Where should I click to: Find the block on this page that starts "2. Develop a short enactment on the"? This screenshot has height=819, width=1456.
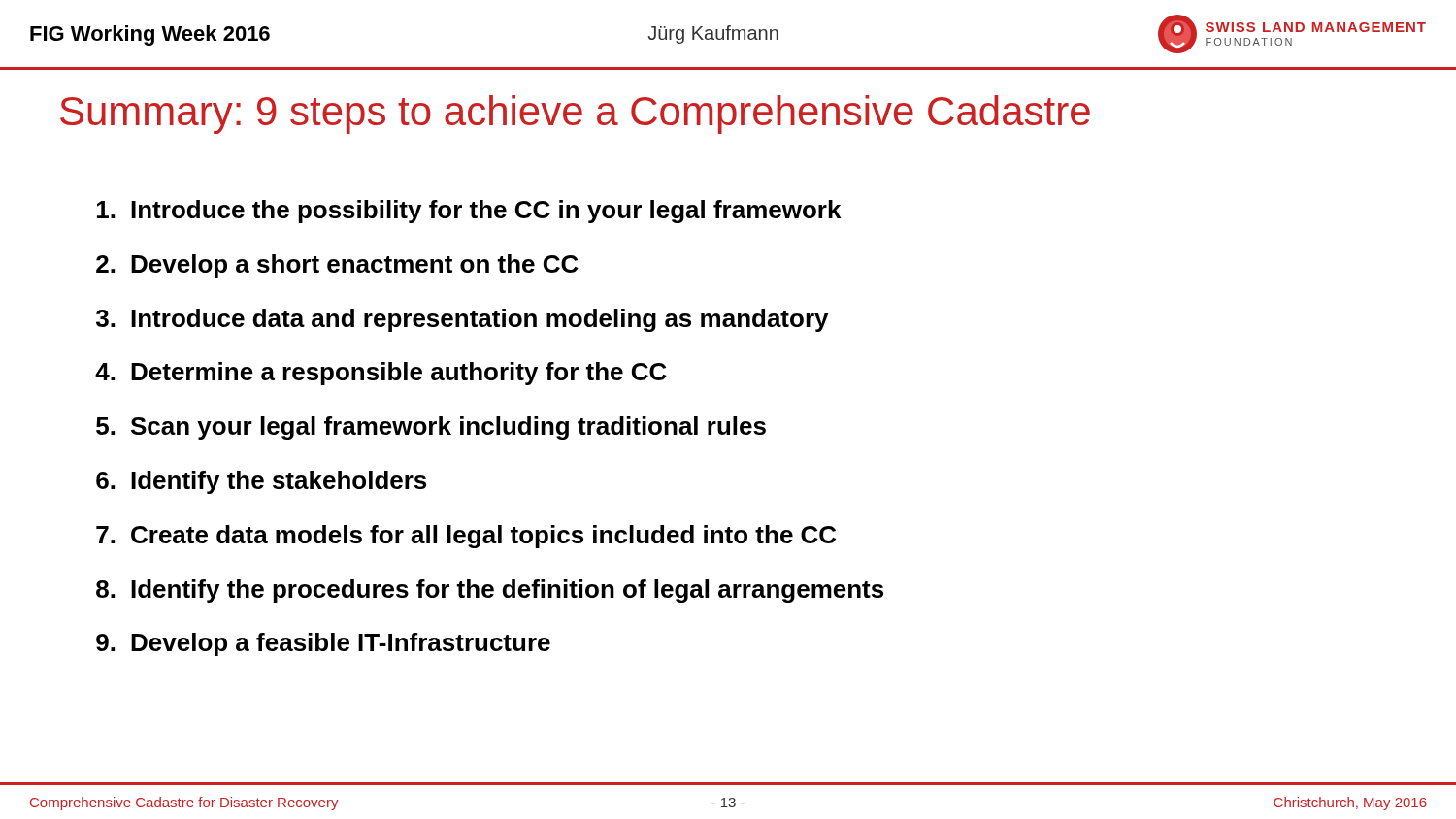(x=337, y=266)
